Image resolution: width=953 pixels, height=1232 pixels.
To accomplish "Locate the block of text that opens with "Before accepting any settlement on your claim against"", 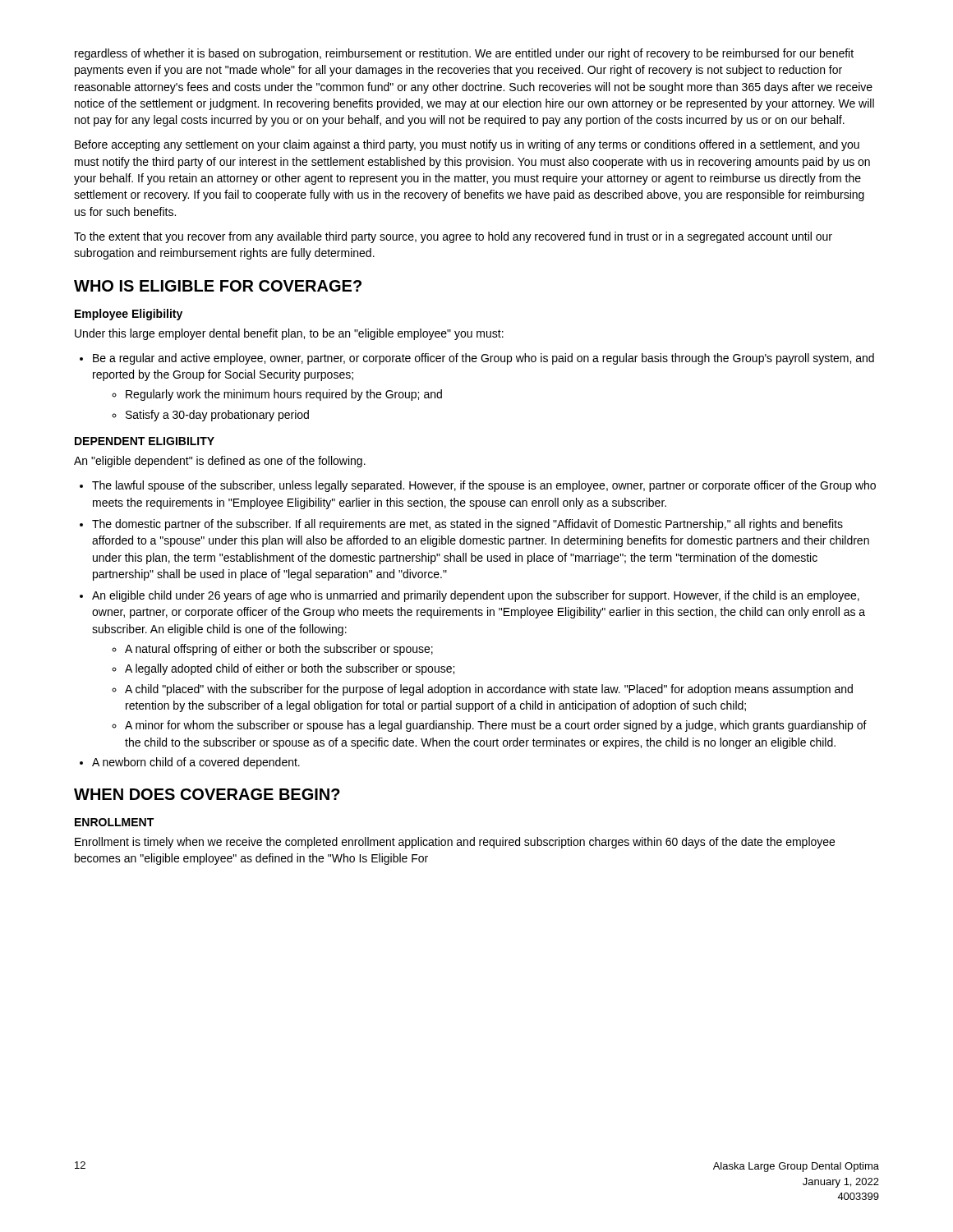I will 476,178.
